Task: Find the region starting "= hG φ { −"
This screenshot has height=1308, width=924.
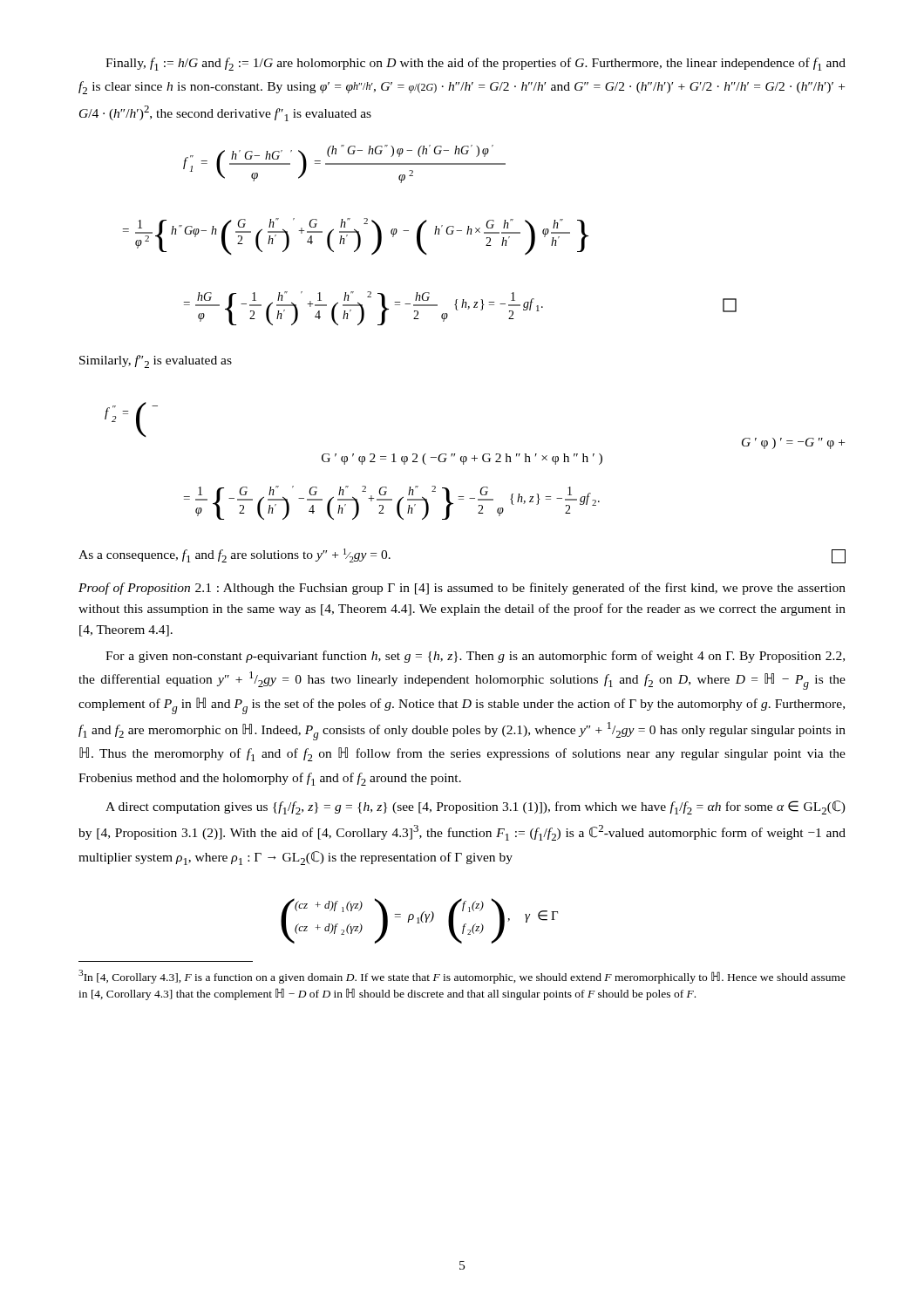Action: pos(462,305)
